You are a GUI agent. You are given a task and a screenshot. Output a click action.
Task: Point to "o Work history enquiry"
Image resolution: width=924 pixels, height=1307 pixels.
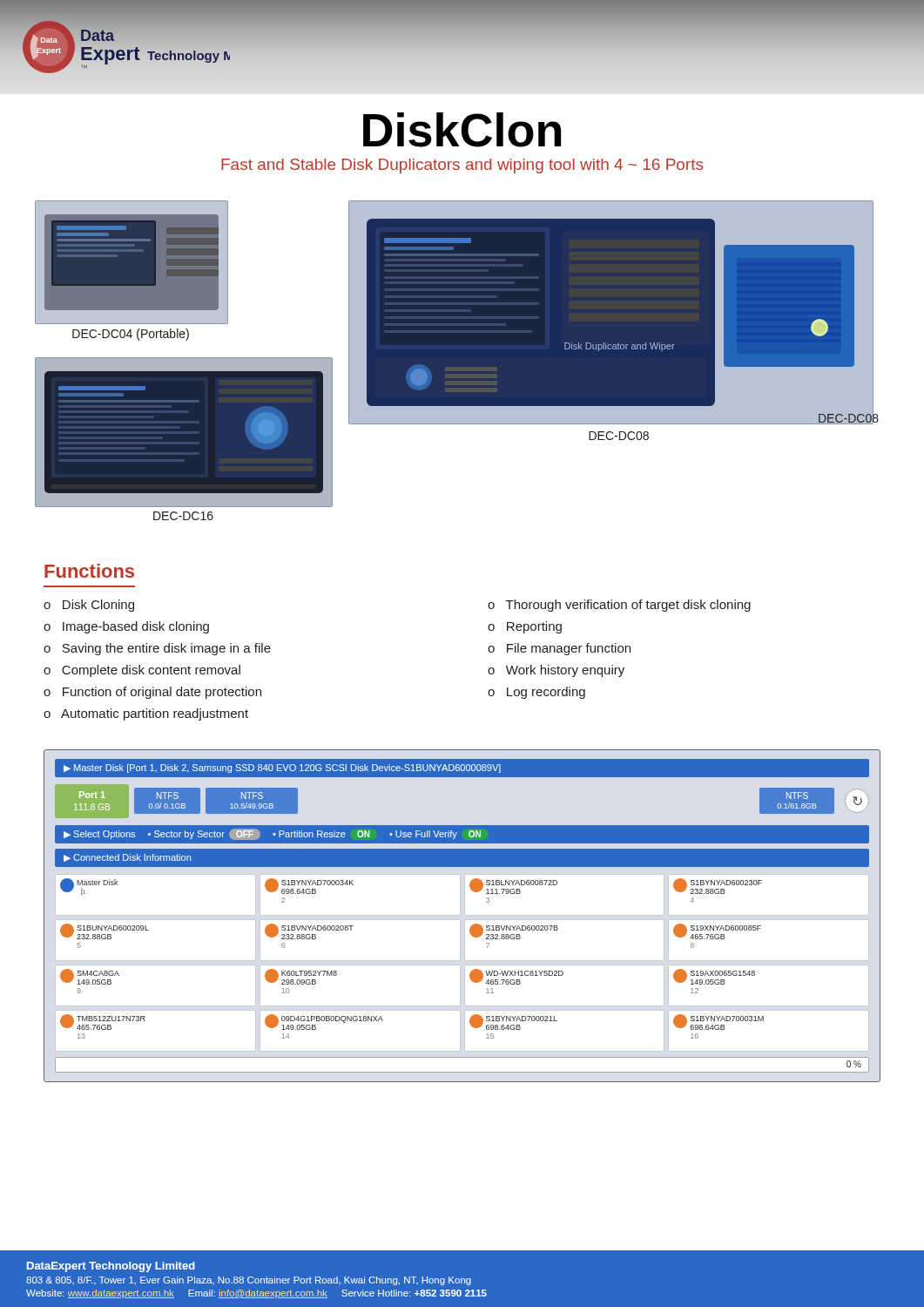[556, 670]
